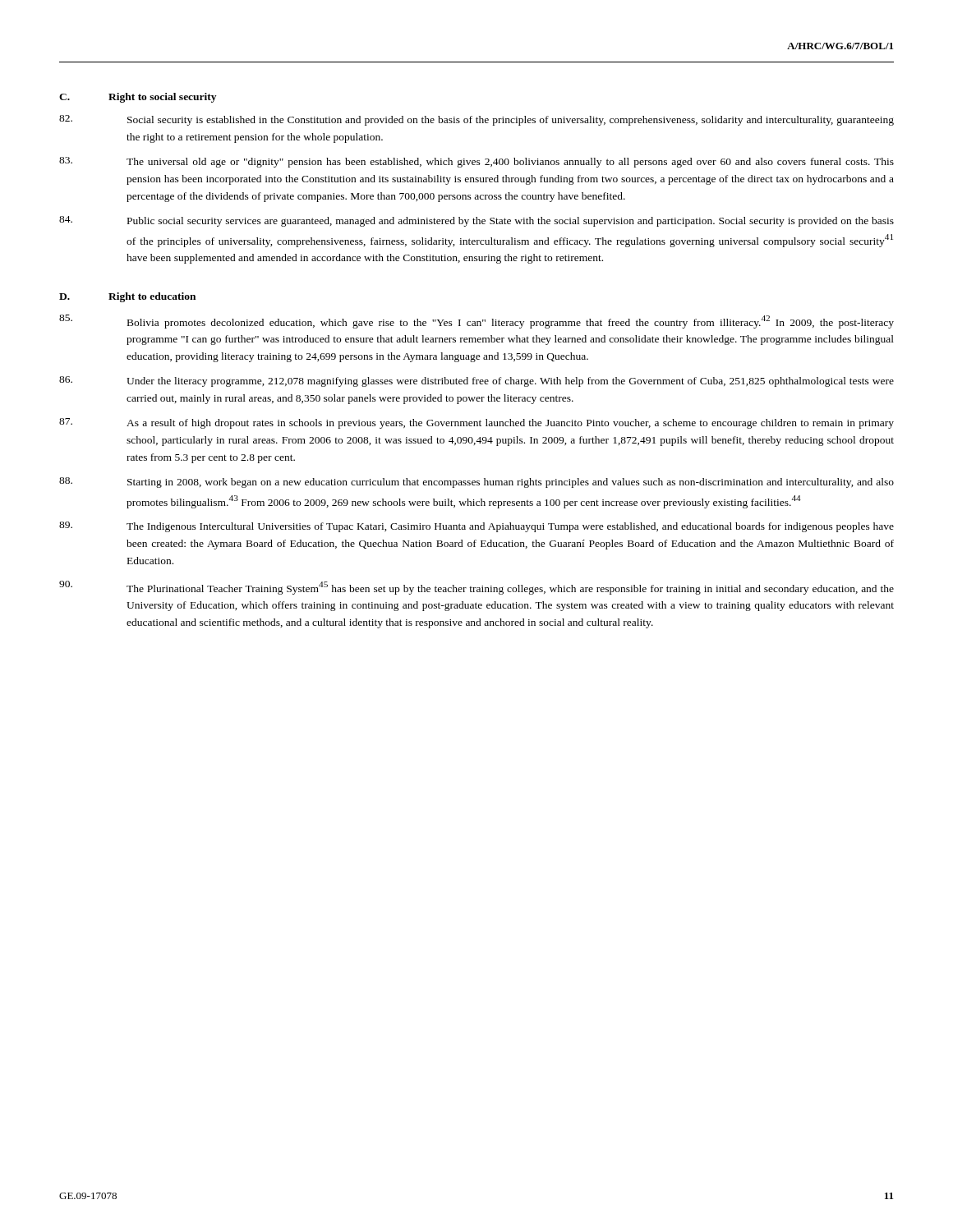Click on the block starting "The universal old age or"
This screenshot has width=953, height=1232.
pos(476,179)
